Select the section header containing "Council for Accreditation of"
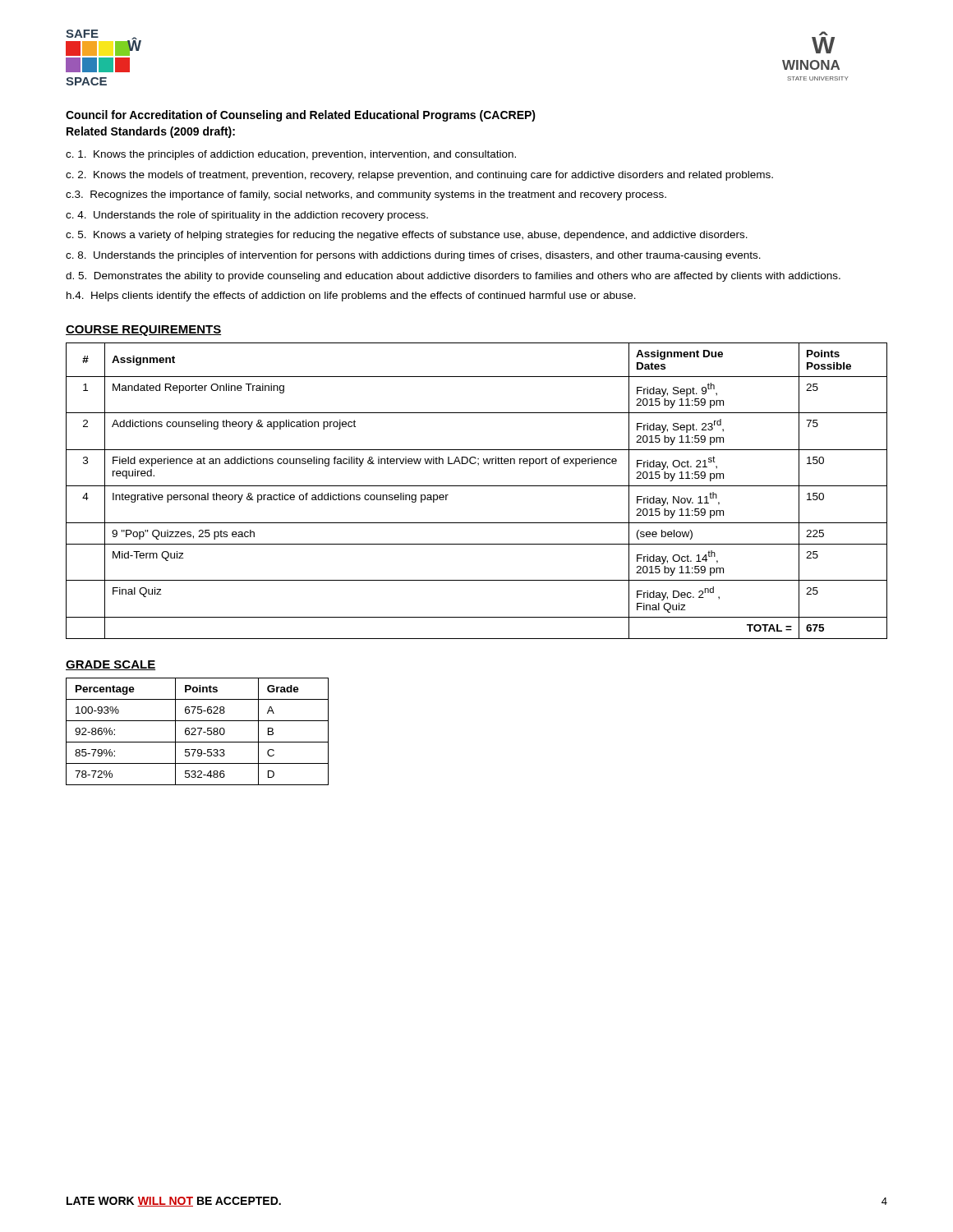Screen dimensions: 1232x953 click(301, 123)
